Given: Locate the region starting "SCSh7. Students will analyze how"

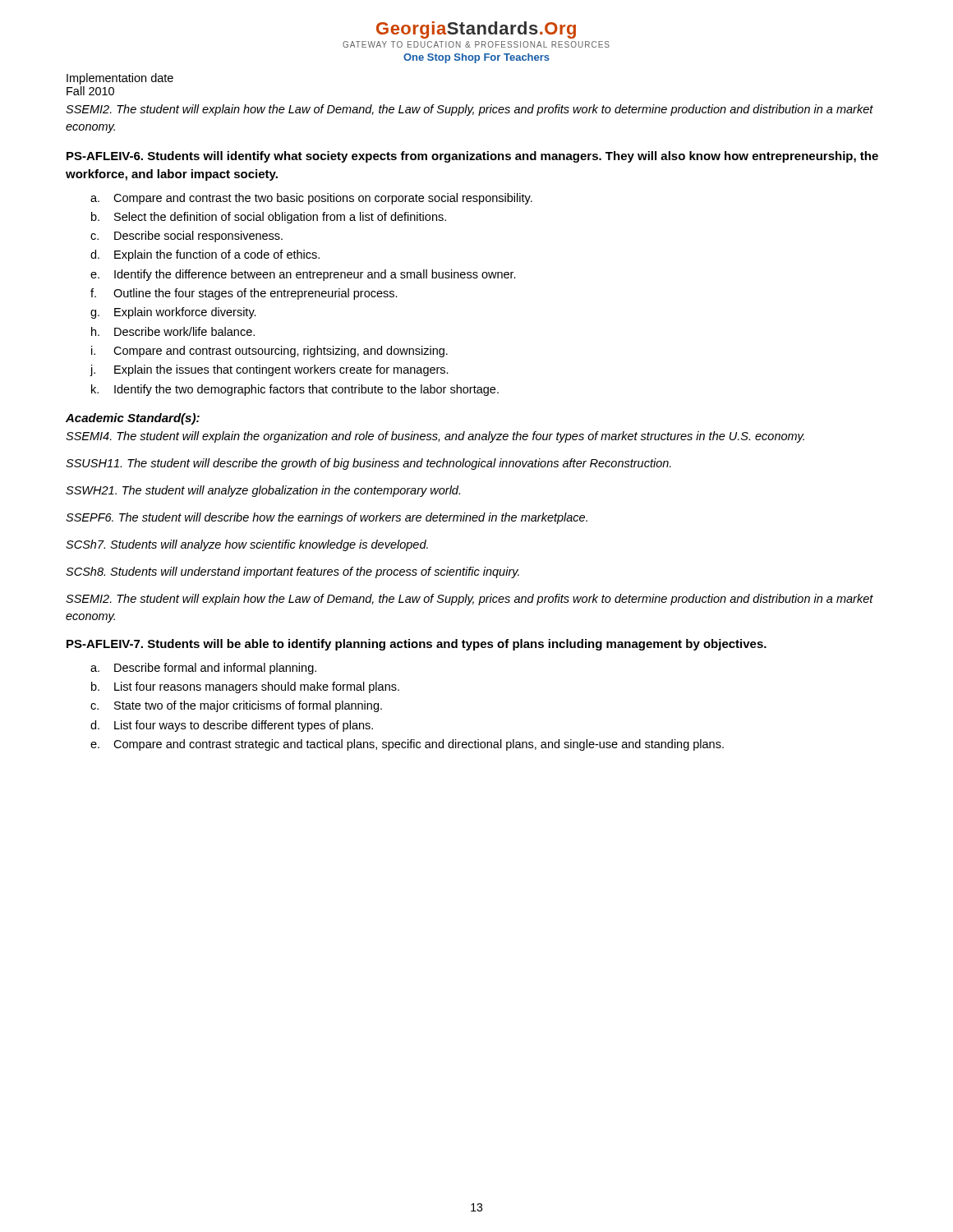Looking at the screenshot, I should coord(247,544).
